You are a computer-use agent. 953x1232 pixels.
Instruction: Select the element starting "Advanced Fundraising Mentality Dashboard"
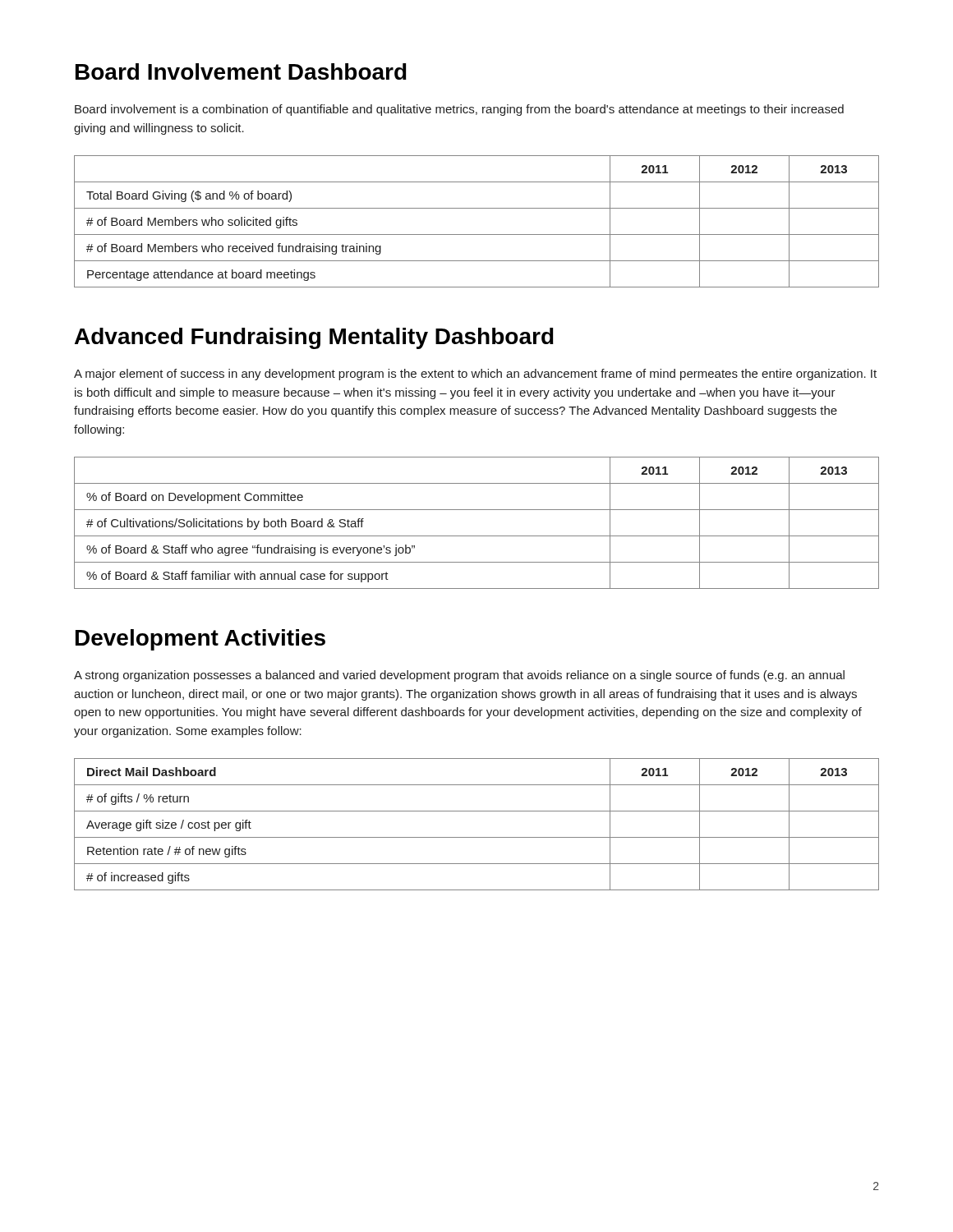coord(476,337)
